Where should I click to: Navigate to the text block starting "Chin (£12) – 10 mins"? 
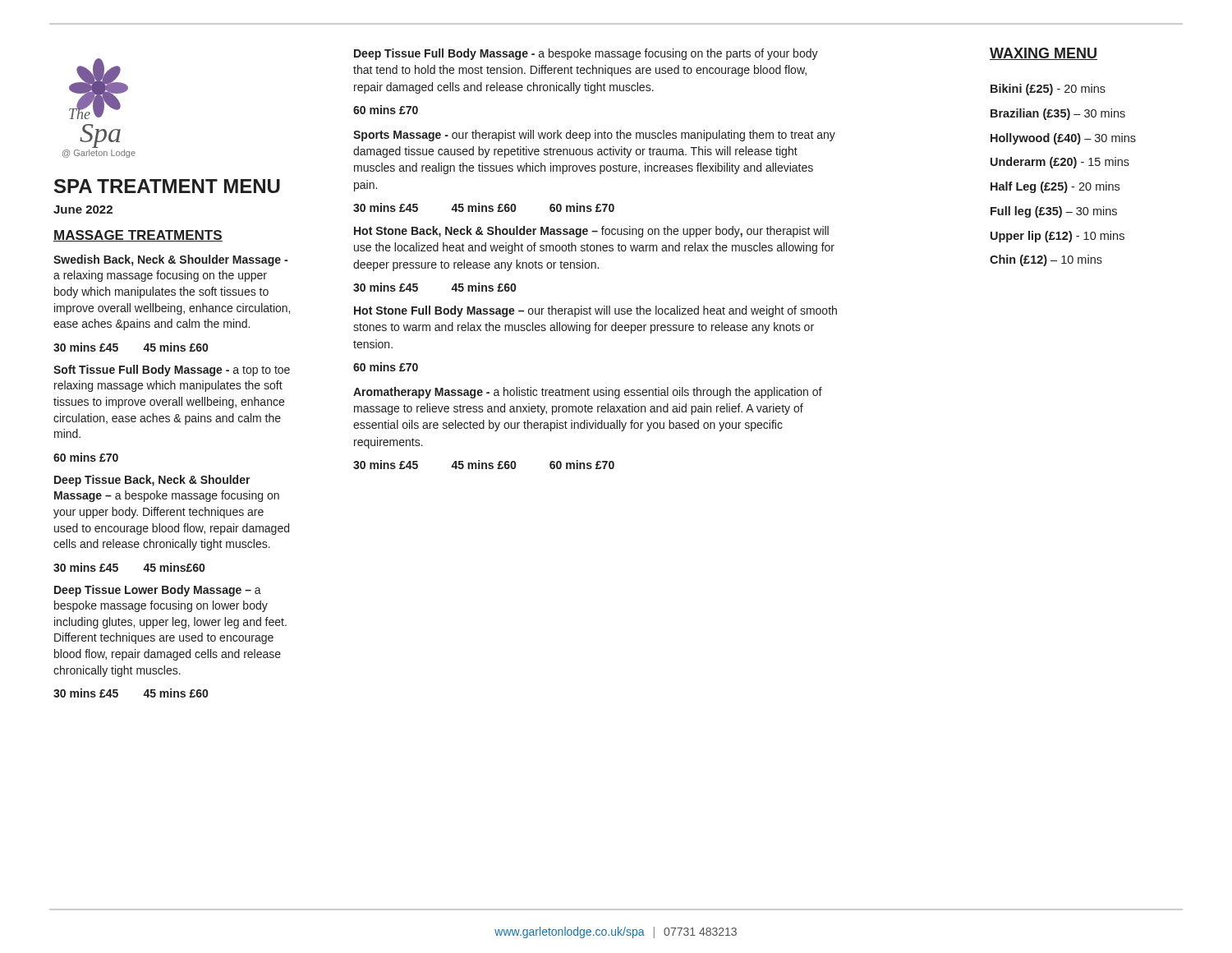point(1046,260)
